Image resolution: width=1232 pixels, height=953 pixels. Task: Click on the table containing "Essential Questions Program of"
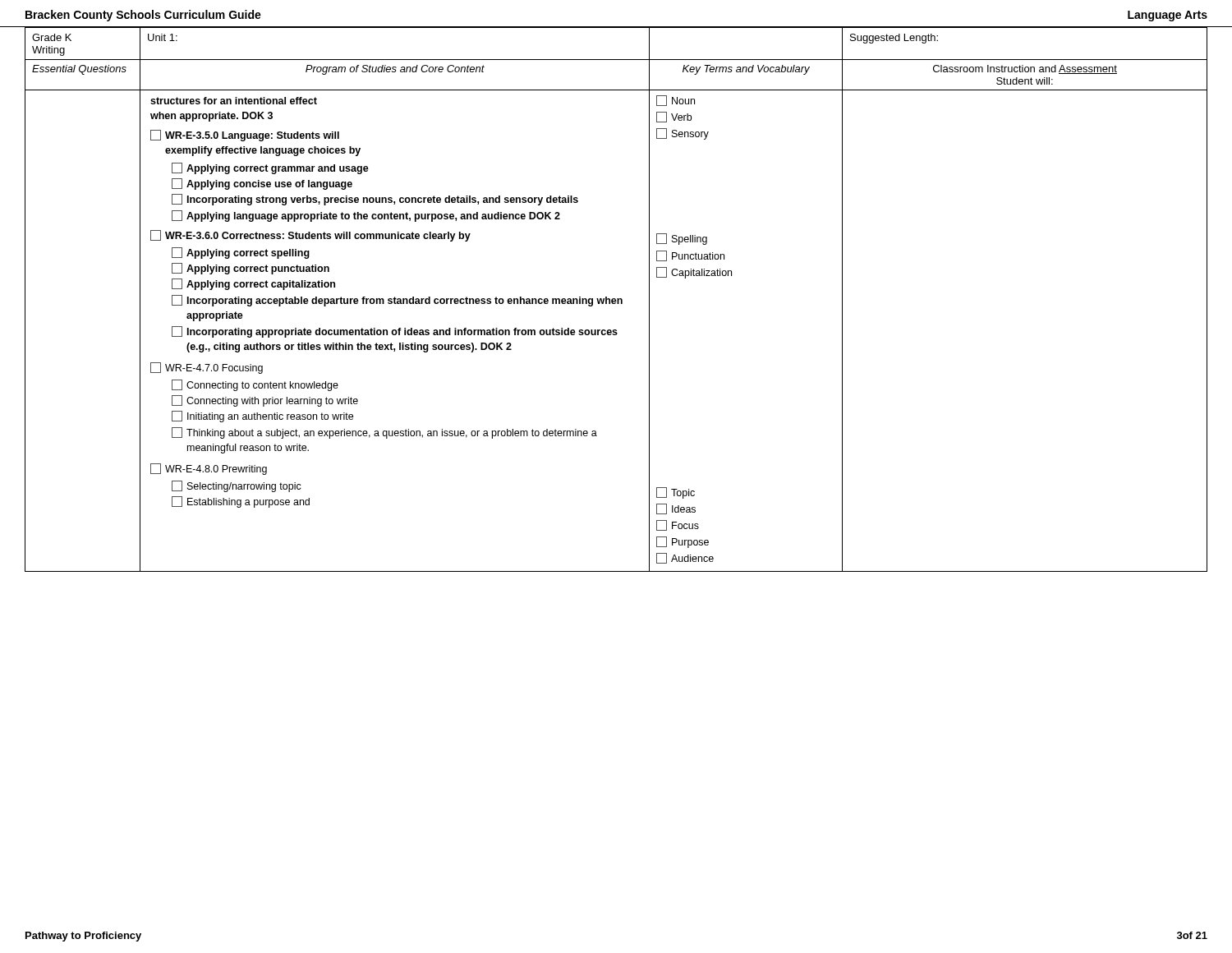click(x=616, y=75)
